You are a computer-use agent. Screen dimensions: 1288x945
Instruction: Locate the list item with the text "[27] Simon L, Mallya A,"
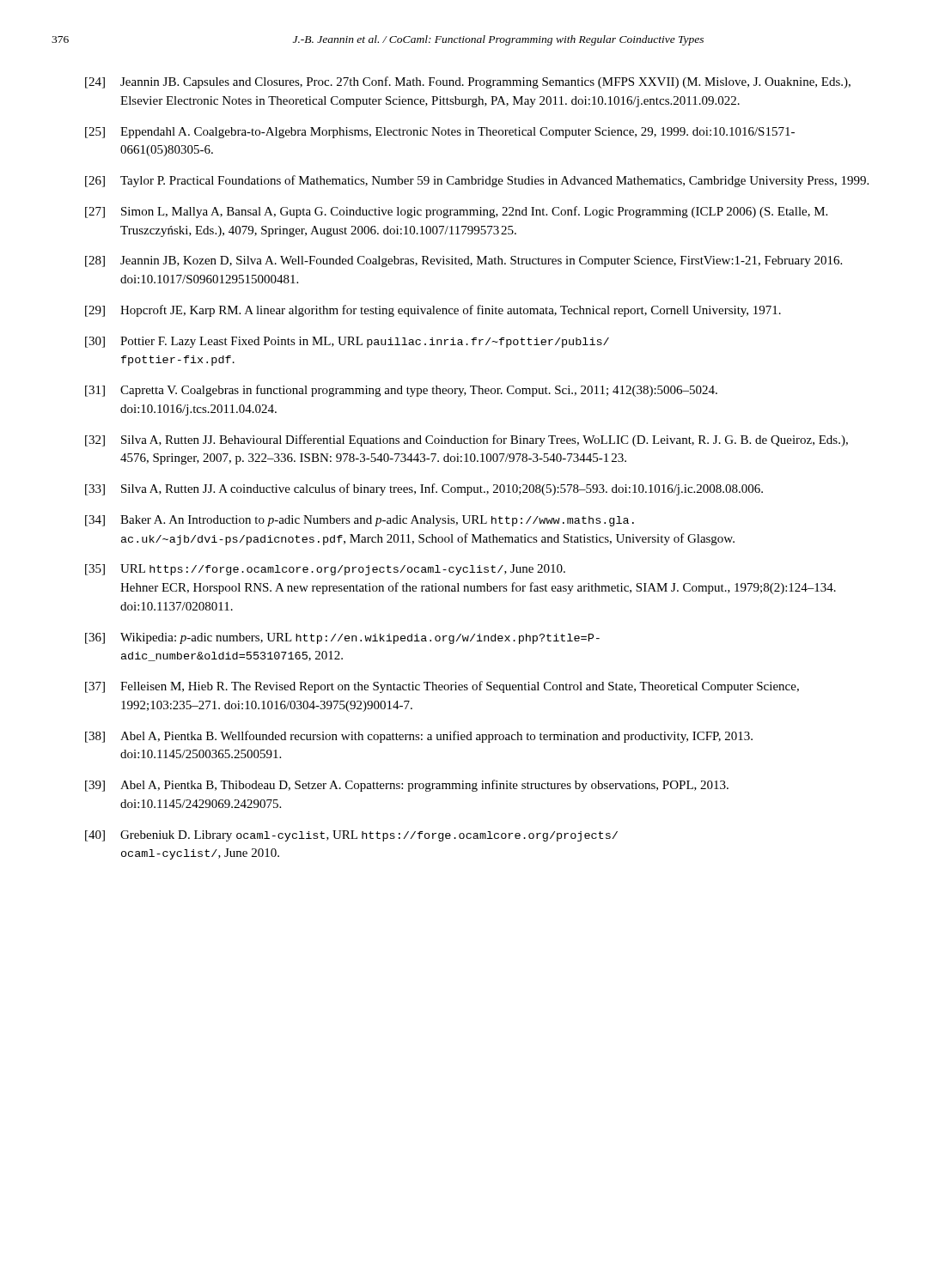(480, 221)
